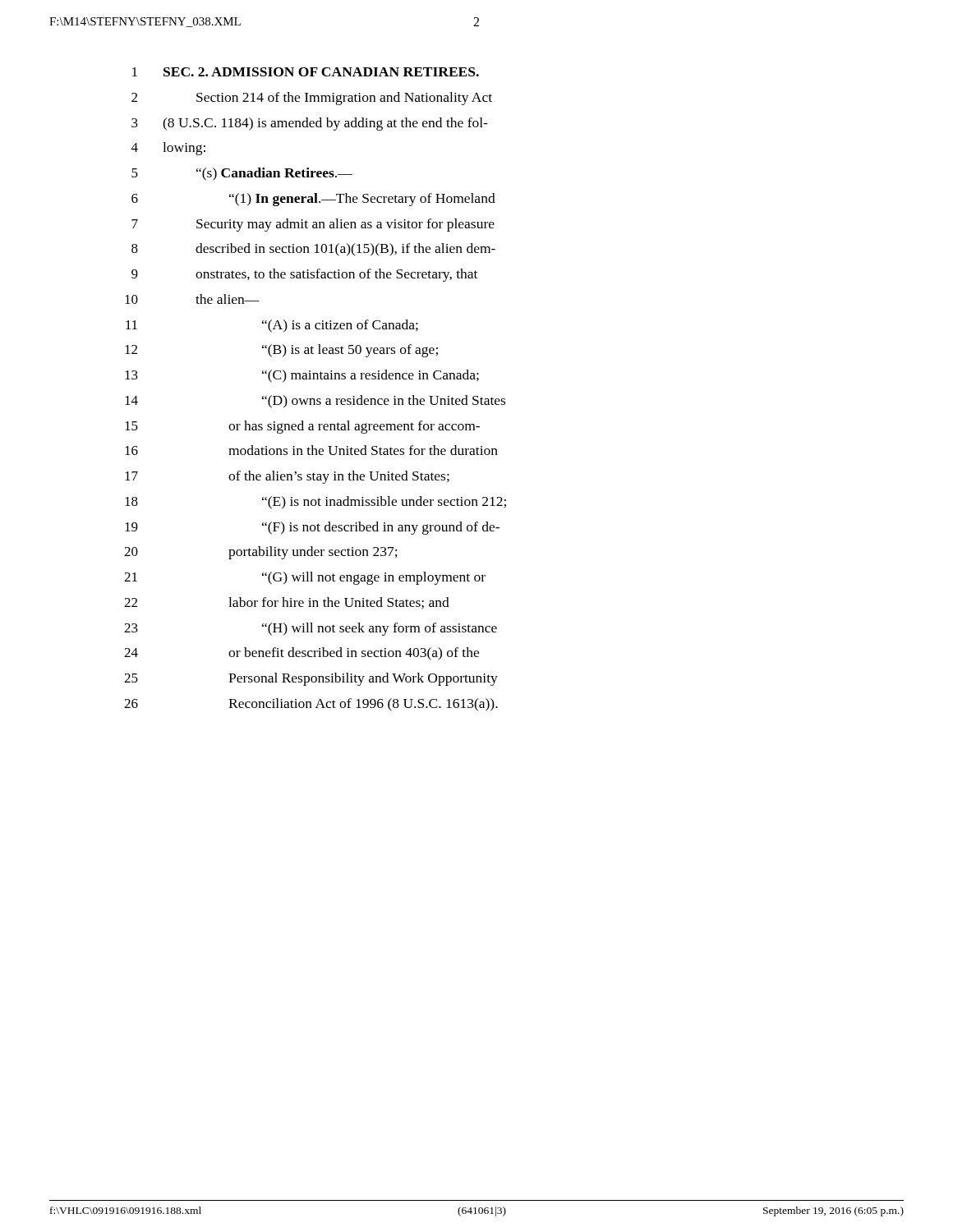The width and height of the screenshot is (953, 1232).
Task: Click on the list item containing "15 or has signed a"
Action: pos(302,427)
